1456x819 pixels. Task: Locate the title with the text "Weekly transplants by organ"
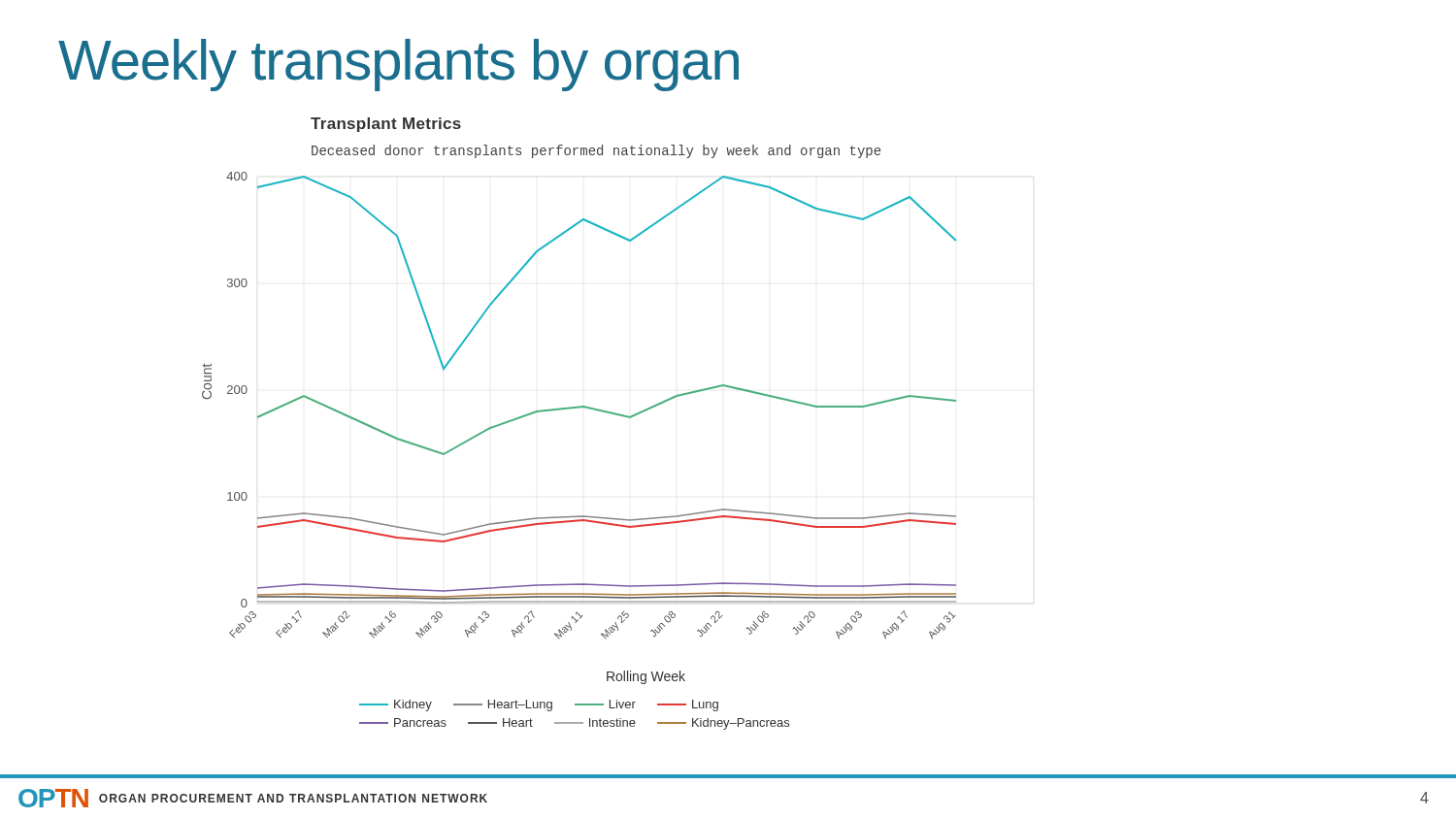(x=400, y=60)
